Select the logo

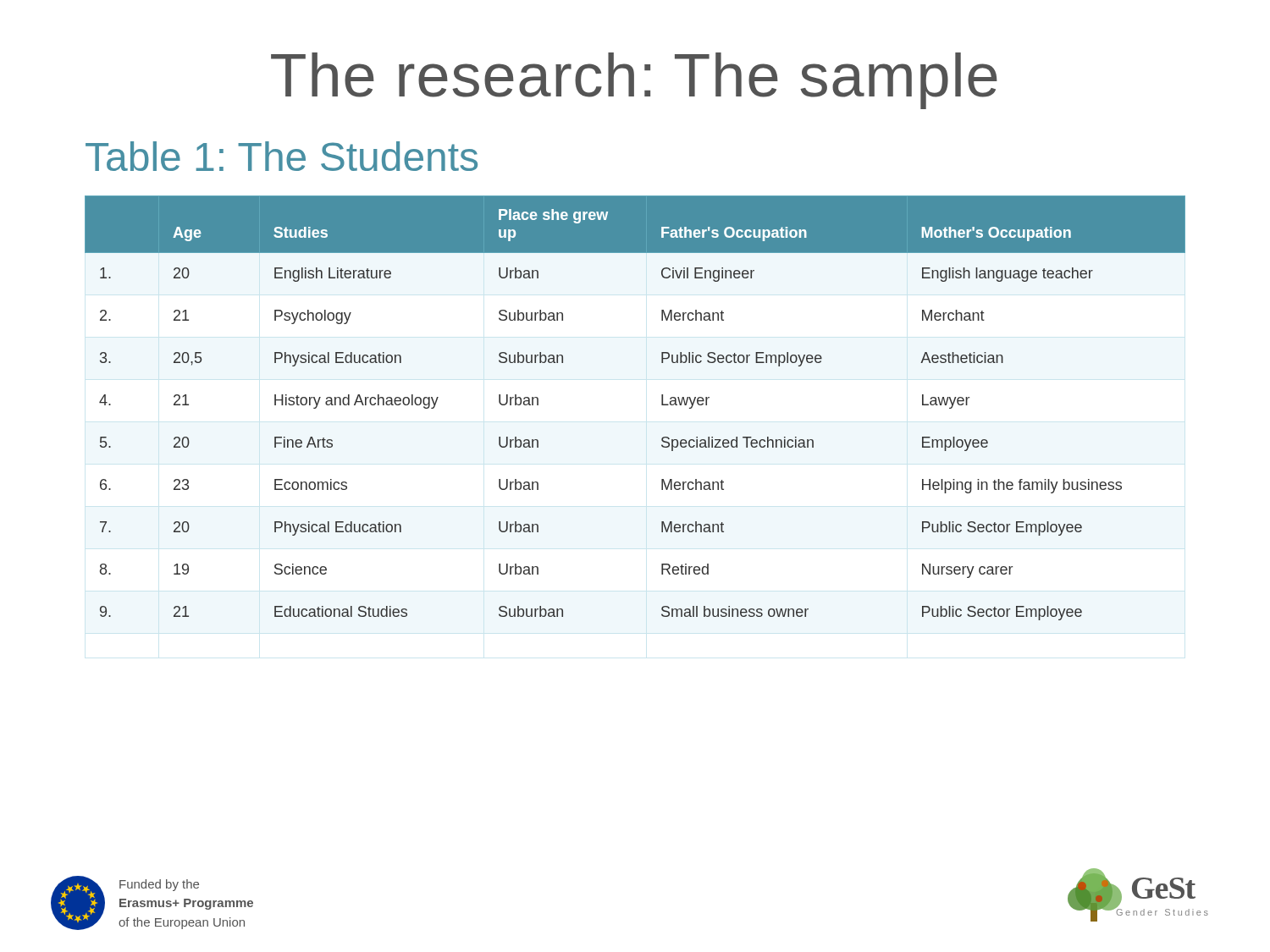[1135, 892]
